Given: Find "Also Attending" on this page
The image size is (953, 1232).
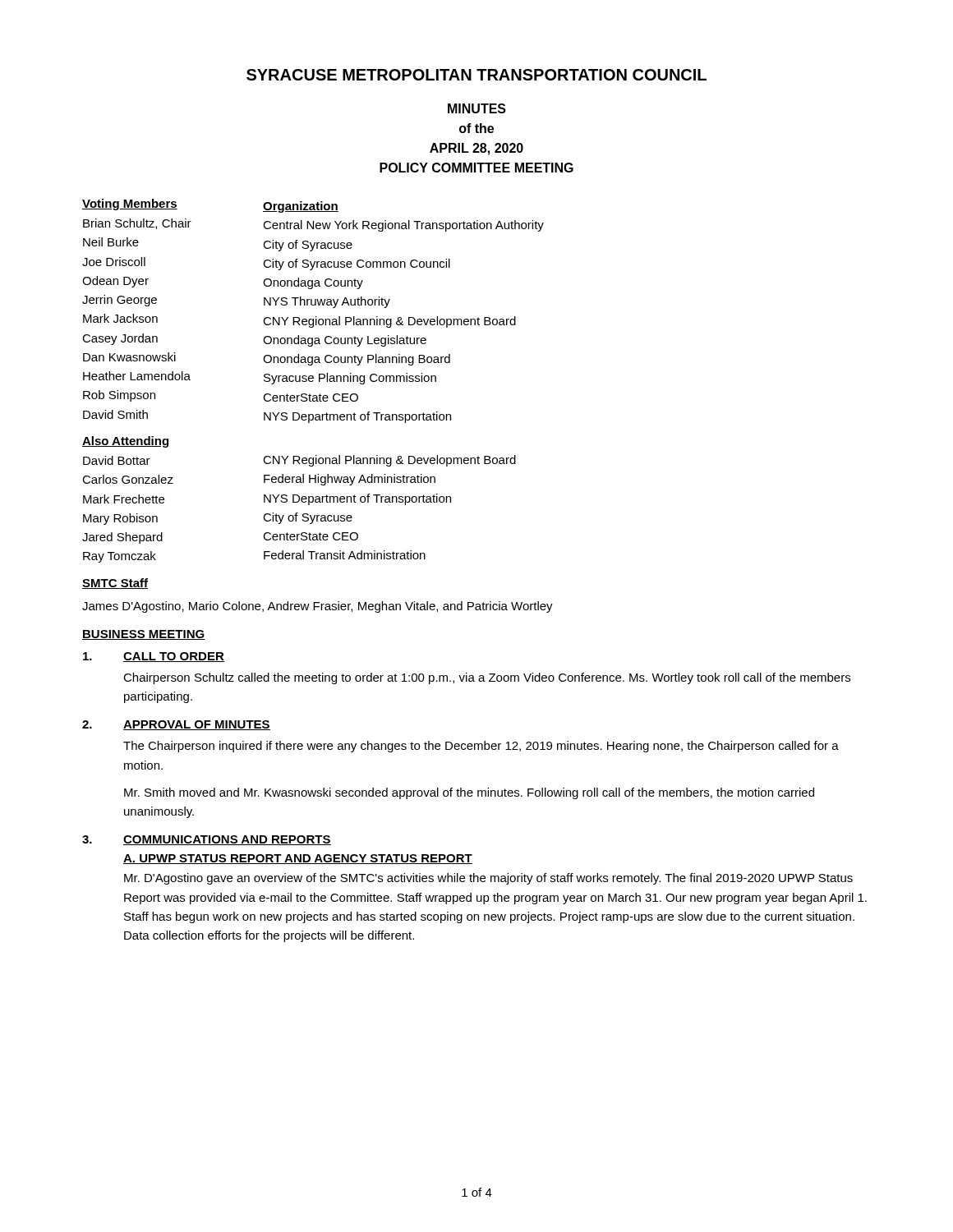Looking at the screenshot, I should tap(126, 441).
